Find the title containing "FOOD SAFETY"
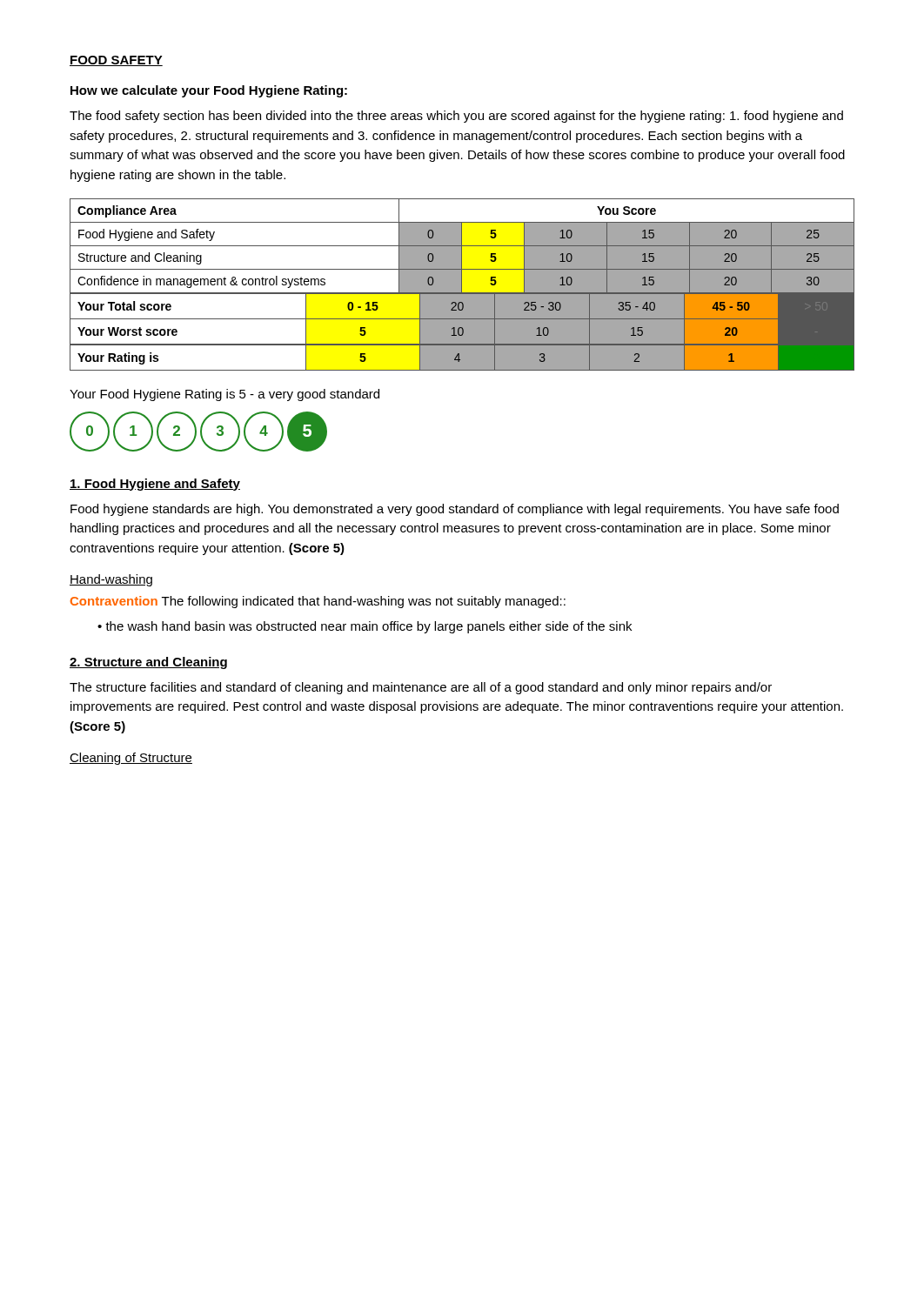 point(116,60)
